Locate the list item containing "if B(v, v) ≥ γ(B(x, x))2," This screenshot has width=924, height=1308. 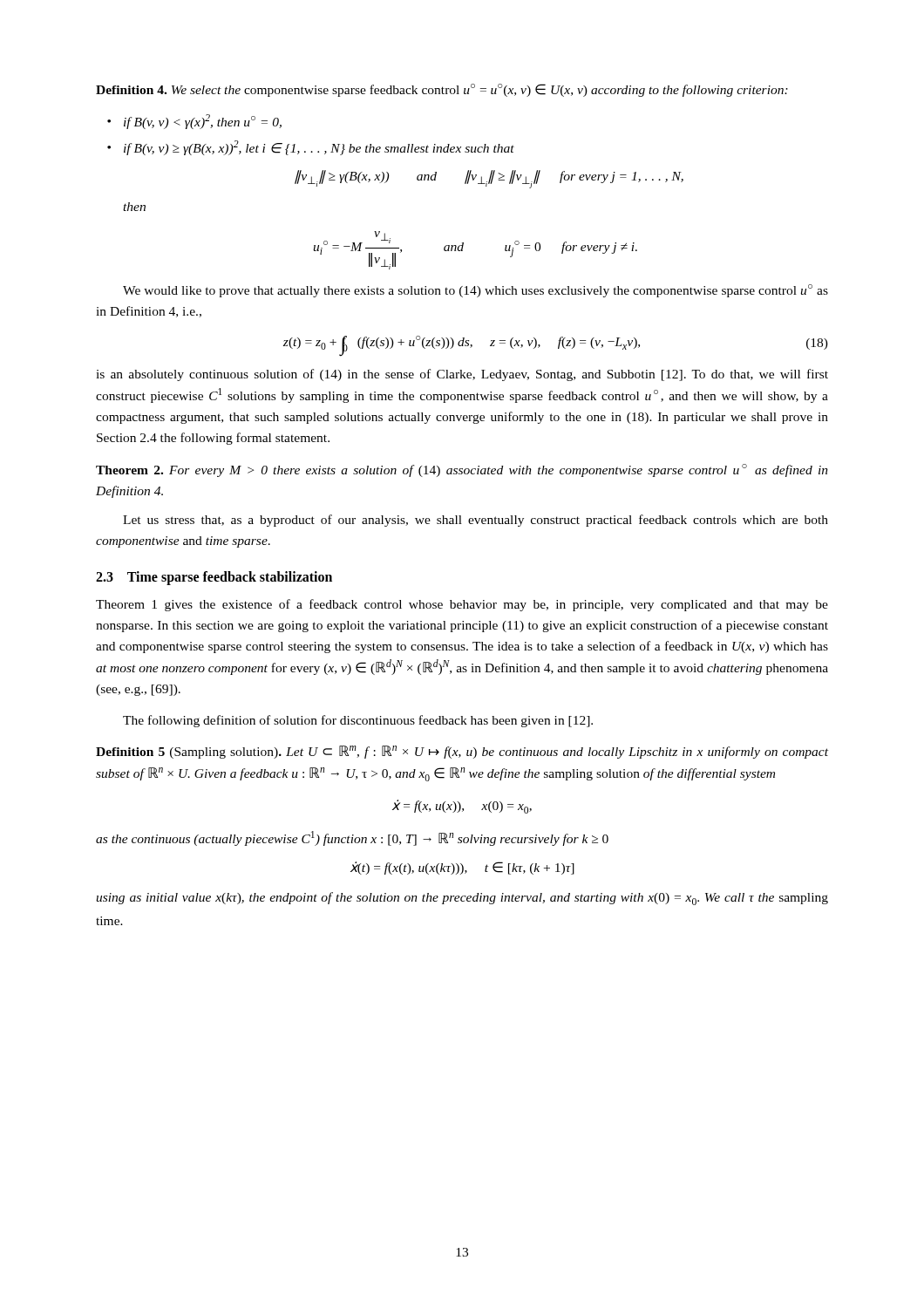point(319,148)
